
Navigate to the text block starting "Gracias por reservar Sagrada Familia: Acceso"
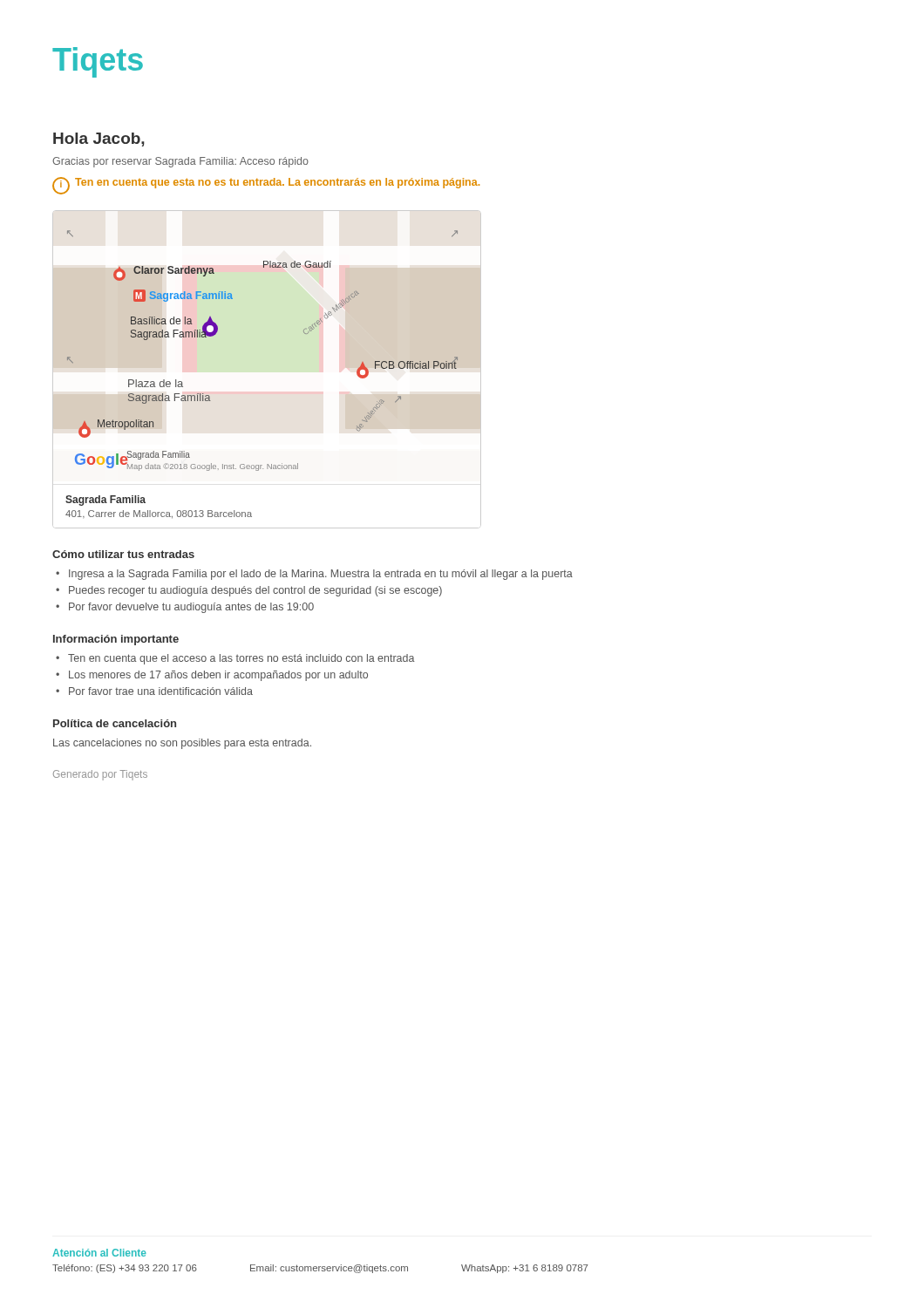point(180,161)
